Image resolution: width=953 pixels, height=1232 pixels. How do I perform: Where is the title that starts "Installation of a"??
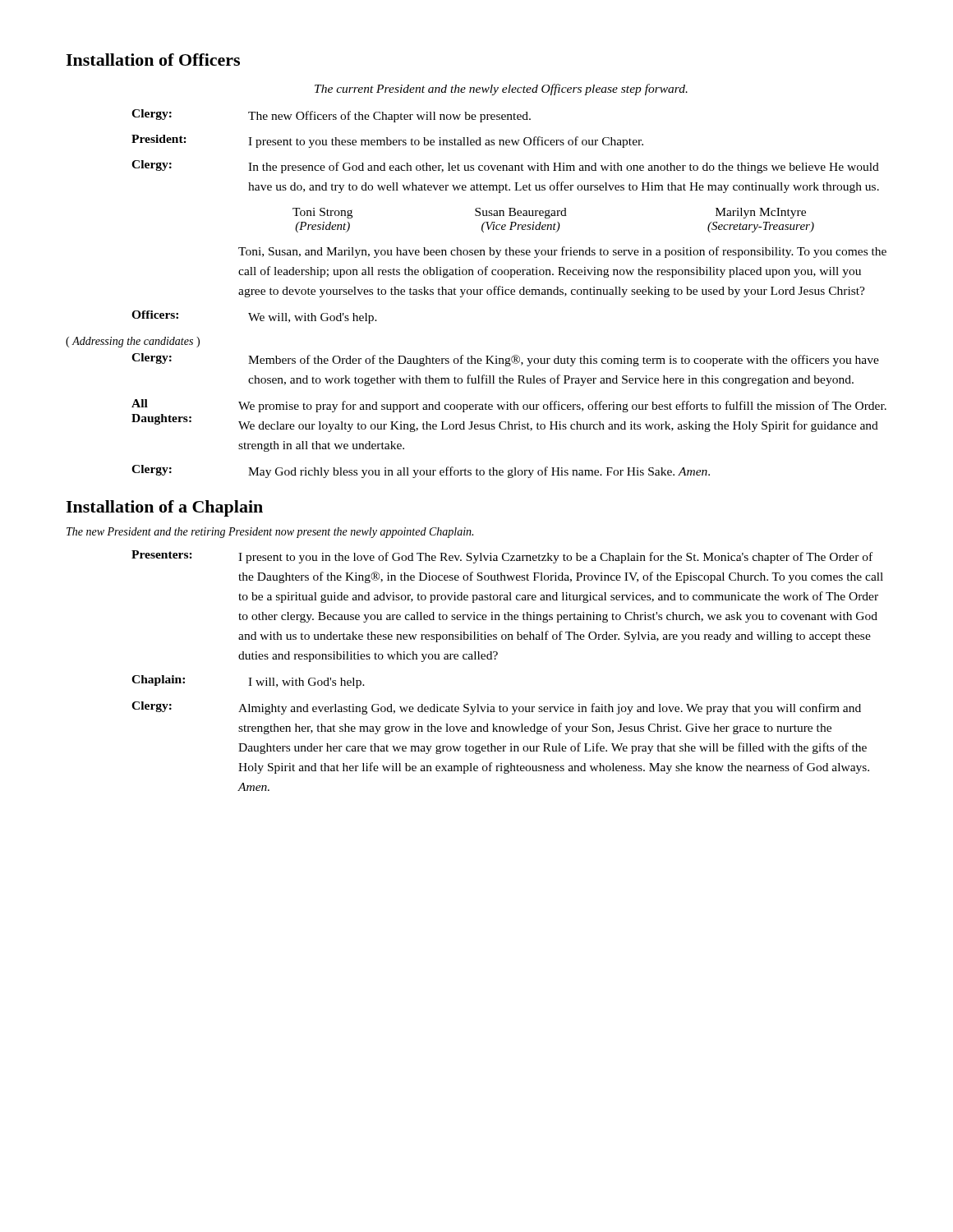pos(164,507)
